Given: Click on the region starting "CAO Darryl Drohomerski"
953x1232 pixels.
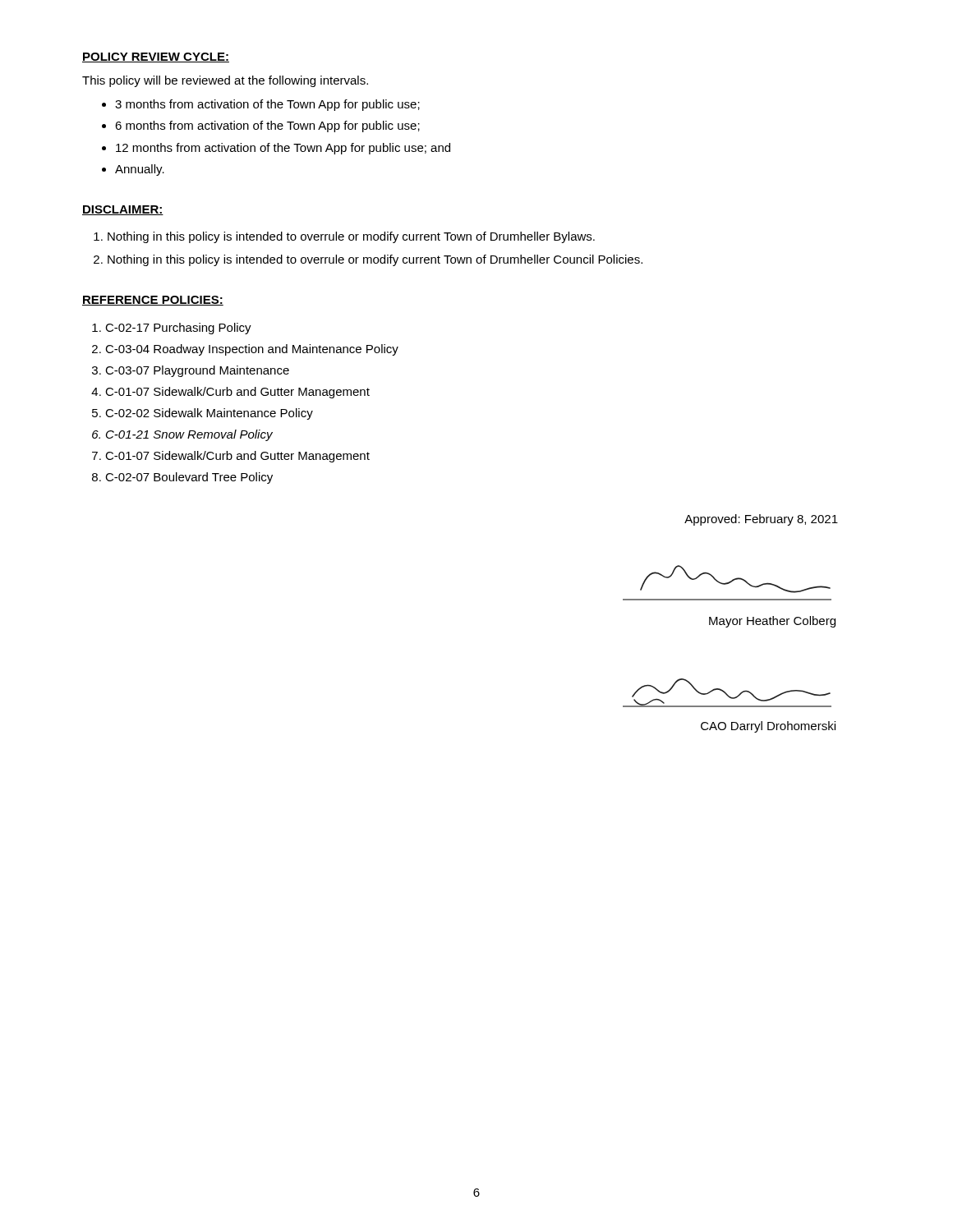Looking at the screenshot, I should click(x=768, y=725).
